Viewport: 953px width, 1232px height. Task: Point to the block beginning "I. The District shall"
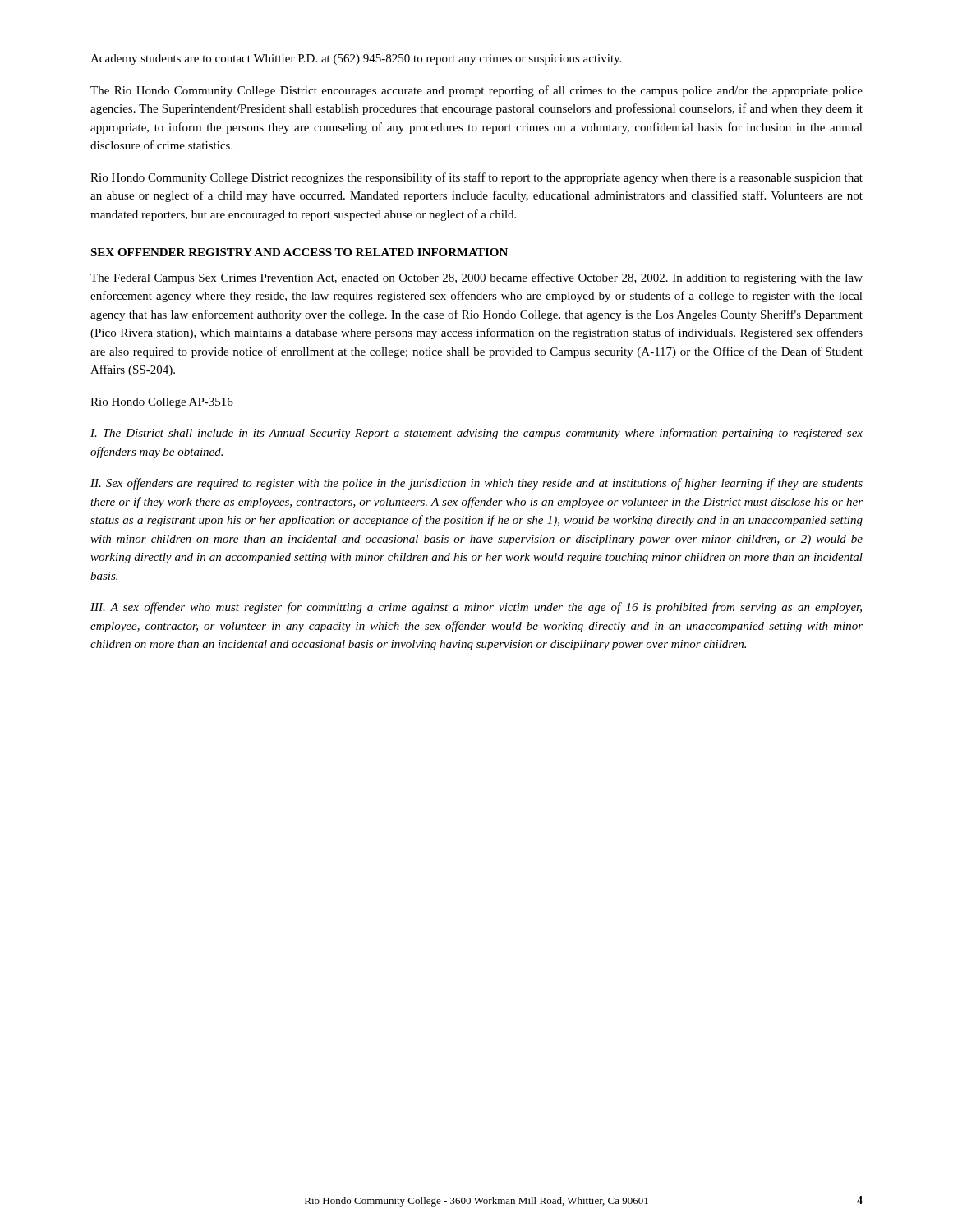tap(476, 442)
